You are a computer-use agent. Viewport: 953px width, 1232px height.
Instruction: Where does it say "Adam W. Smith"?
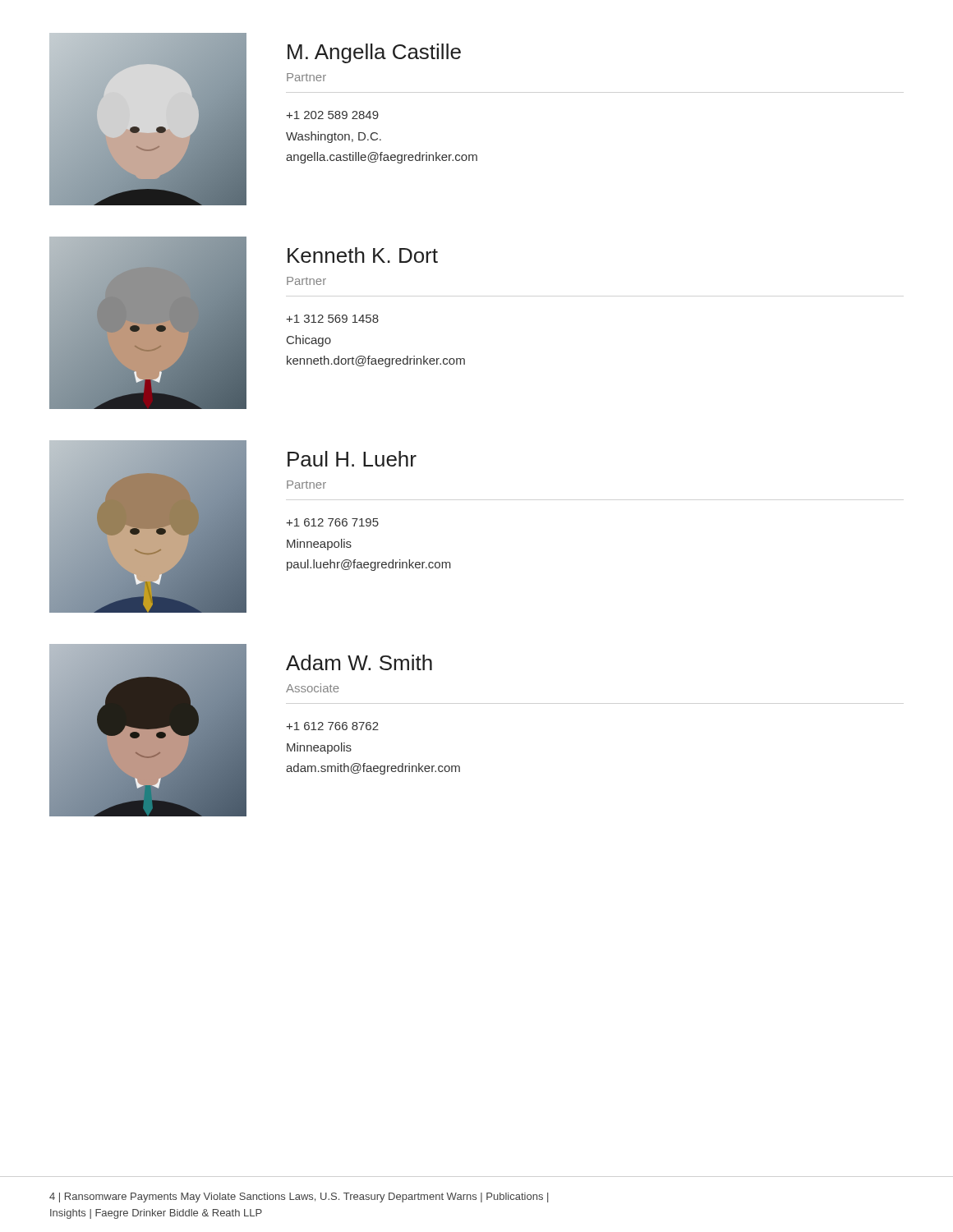point(359,663)
